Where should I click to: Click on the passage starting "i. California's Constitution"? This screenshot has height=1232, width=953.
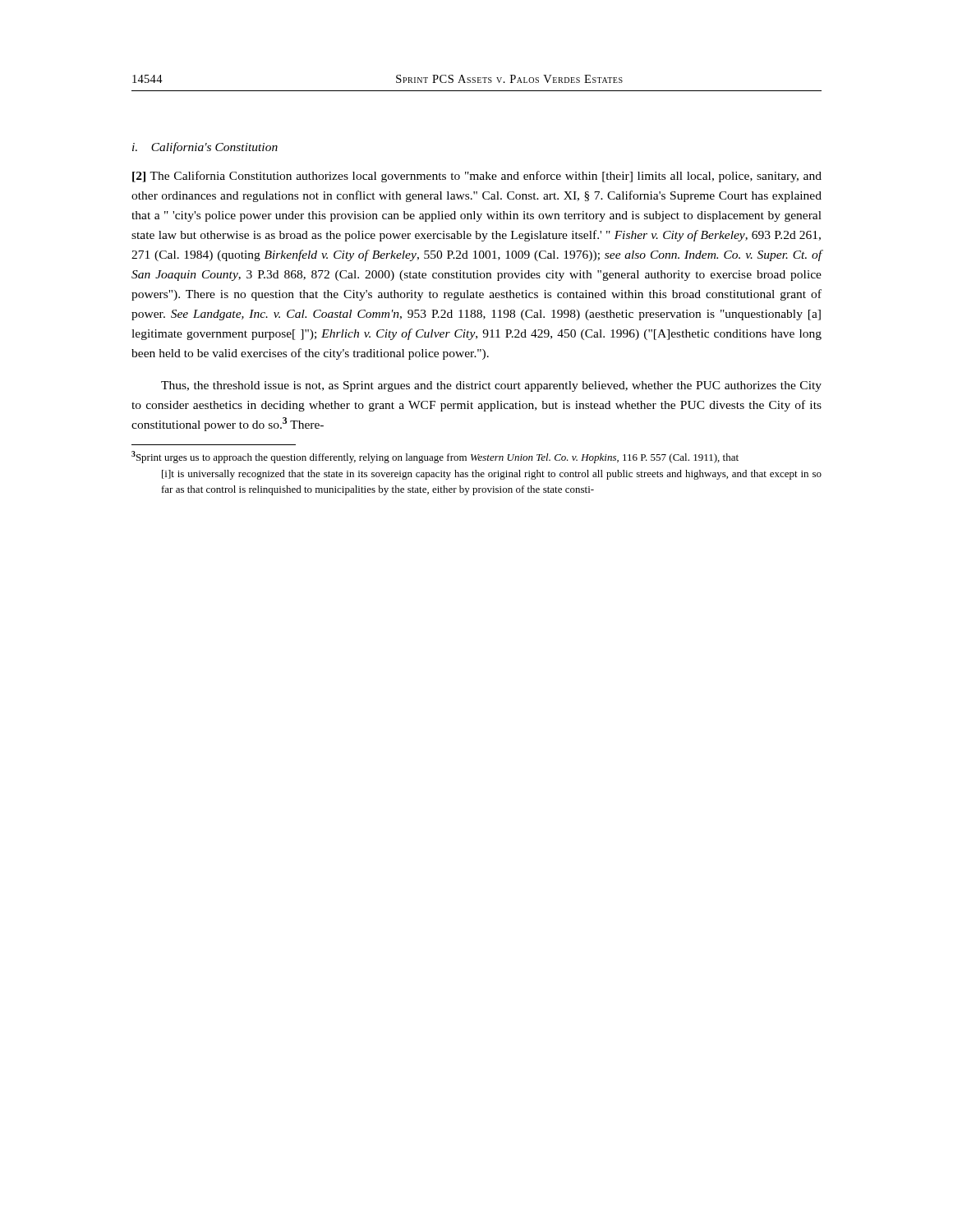(205, 147)
